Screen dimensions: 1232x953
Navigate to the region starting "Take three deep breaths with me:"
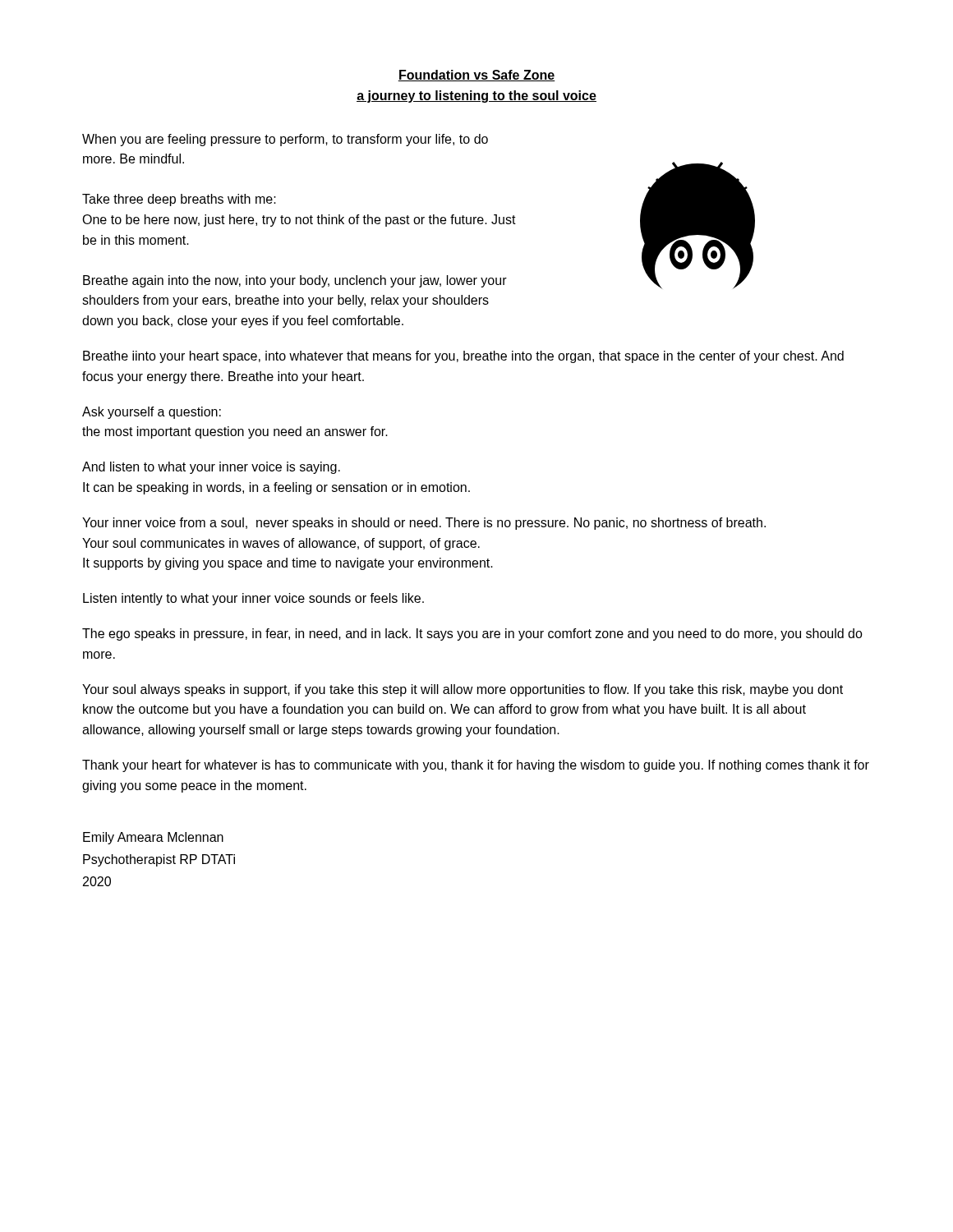point(299,220)
